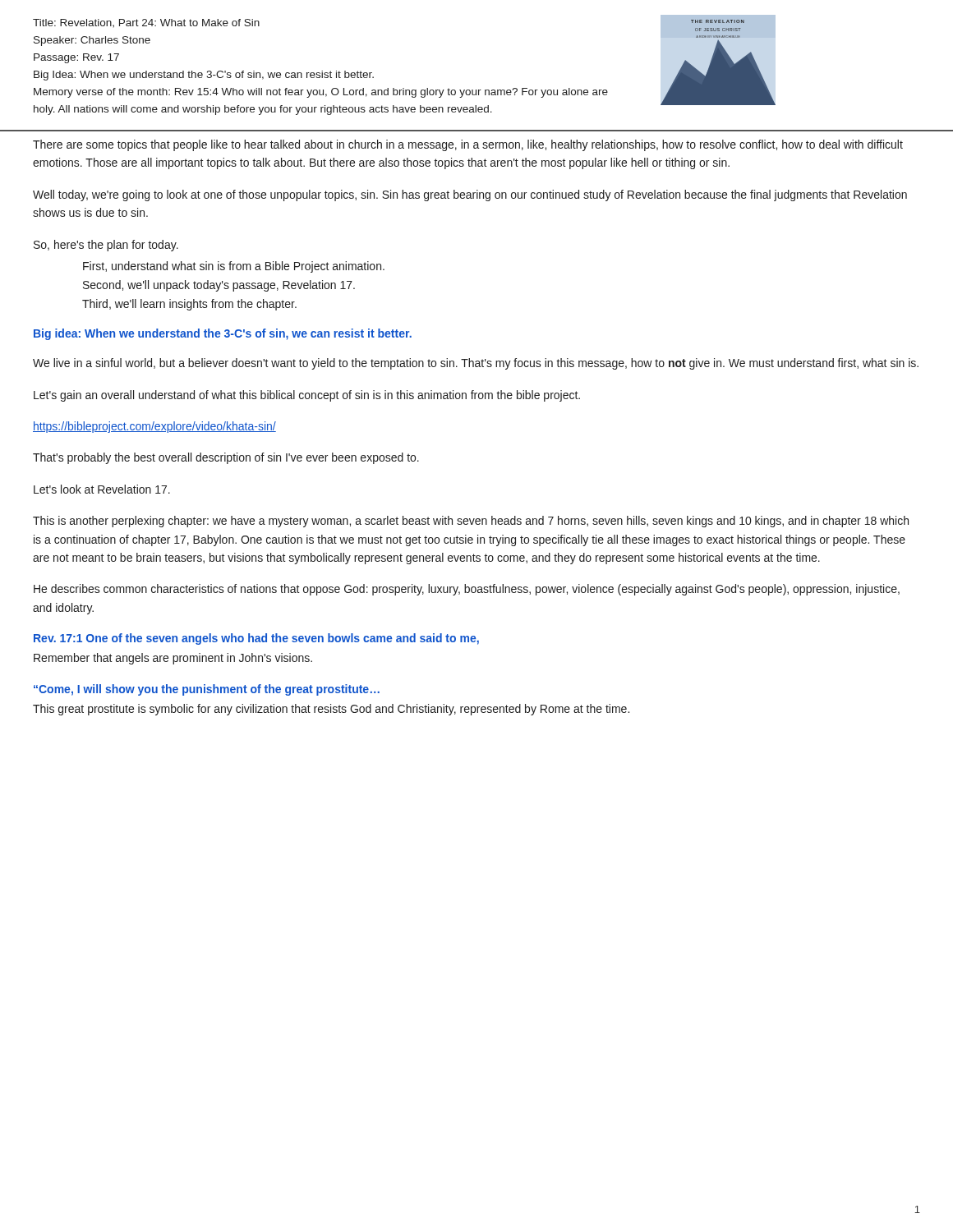Point to the block starting "That's probably the best overall"
Image resolution: width=953 pixels, height=1232 pixels.
click(x=226, y=458)
